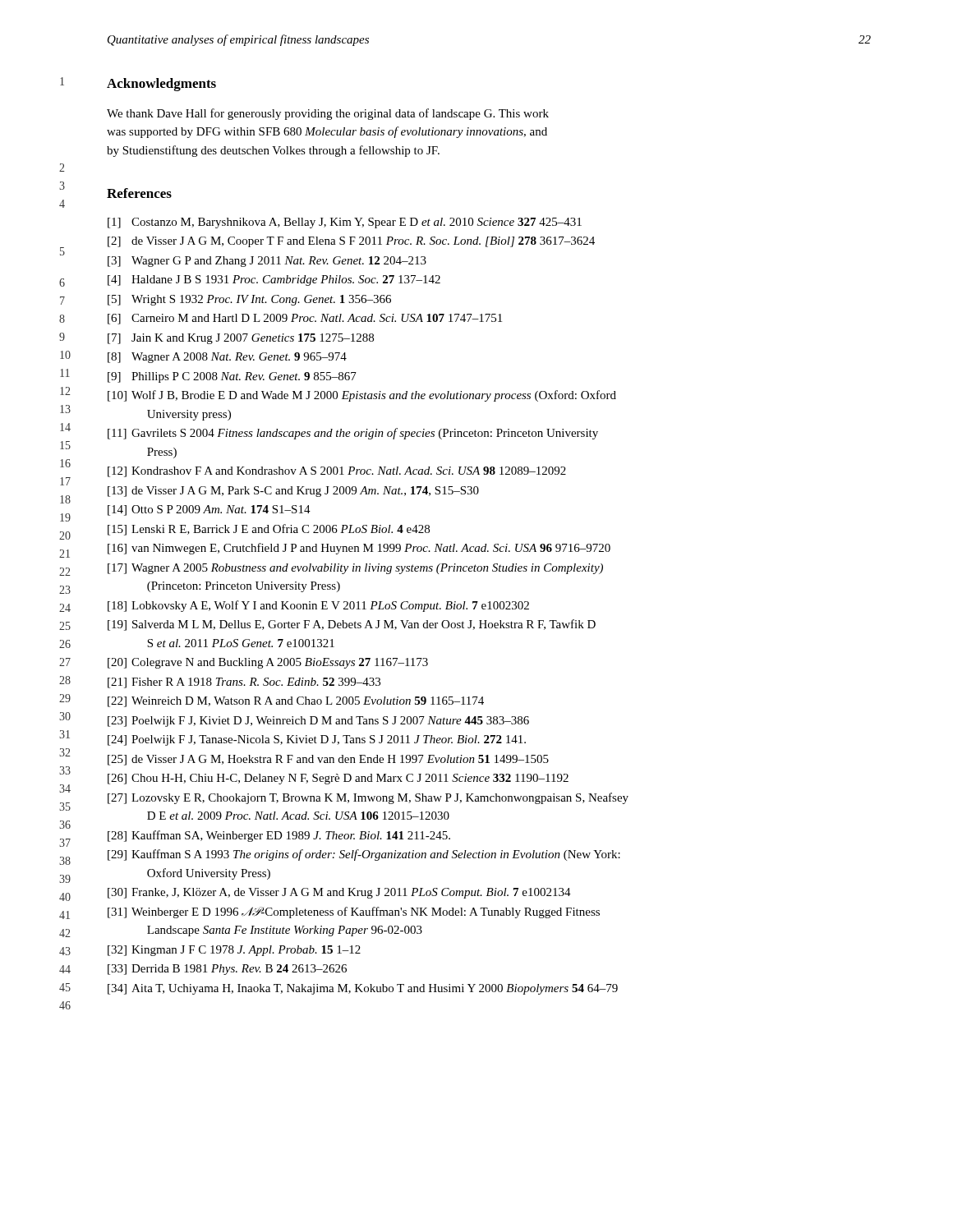Locate the block of text that opens with "[9] Phillips P C 2008 Nat. Rev."
The width and height of the screenshot is (953, 1232).
pos(232,376)
